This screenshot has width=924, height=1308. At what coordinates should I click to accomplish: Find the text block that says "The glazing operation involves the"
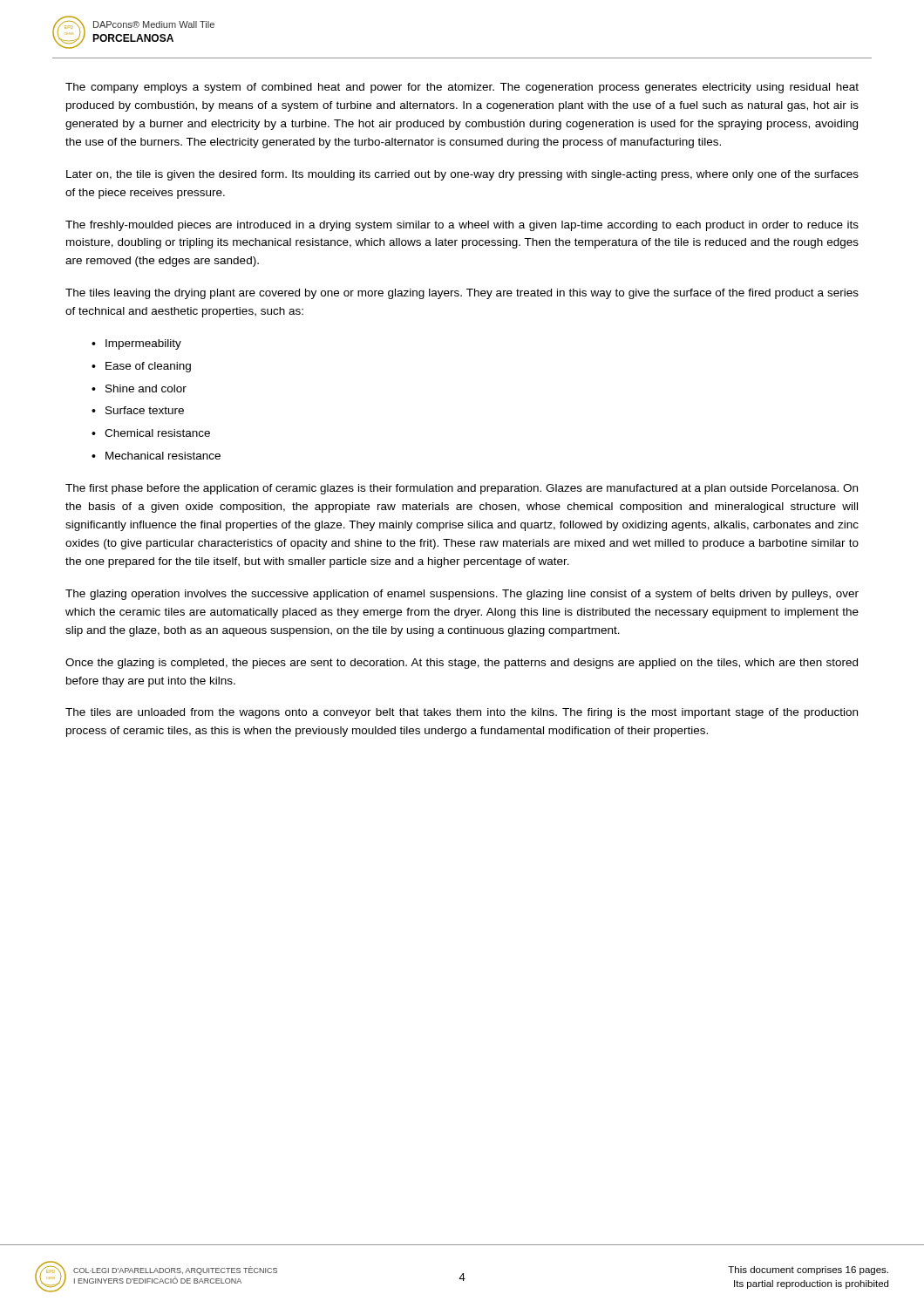point(462,612)
